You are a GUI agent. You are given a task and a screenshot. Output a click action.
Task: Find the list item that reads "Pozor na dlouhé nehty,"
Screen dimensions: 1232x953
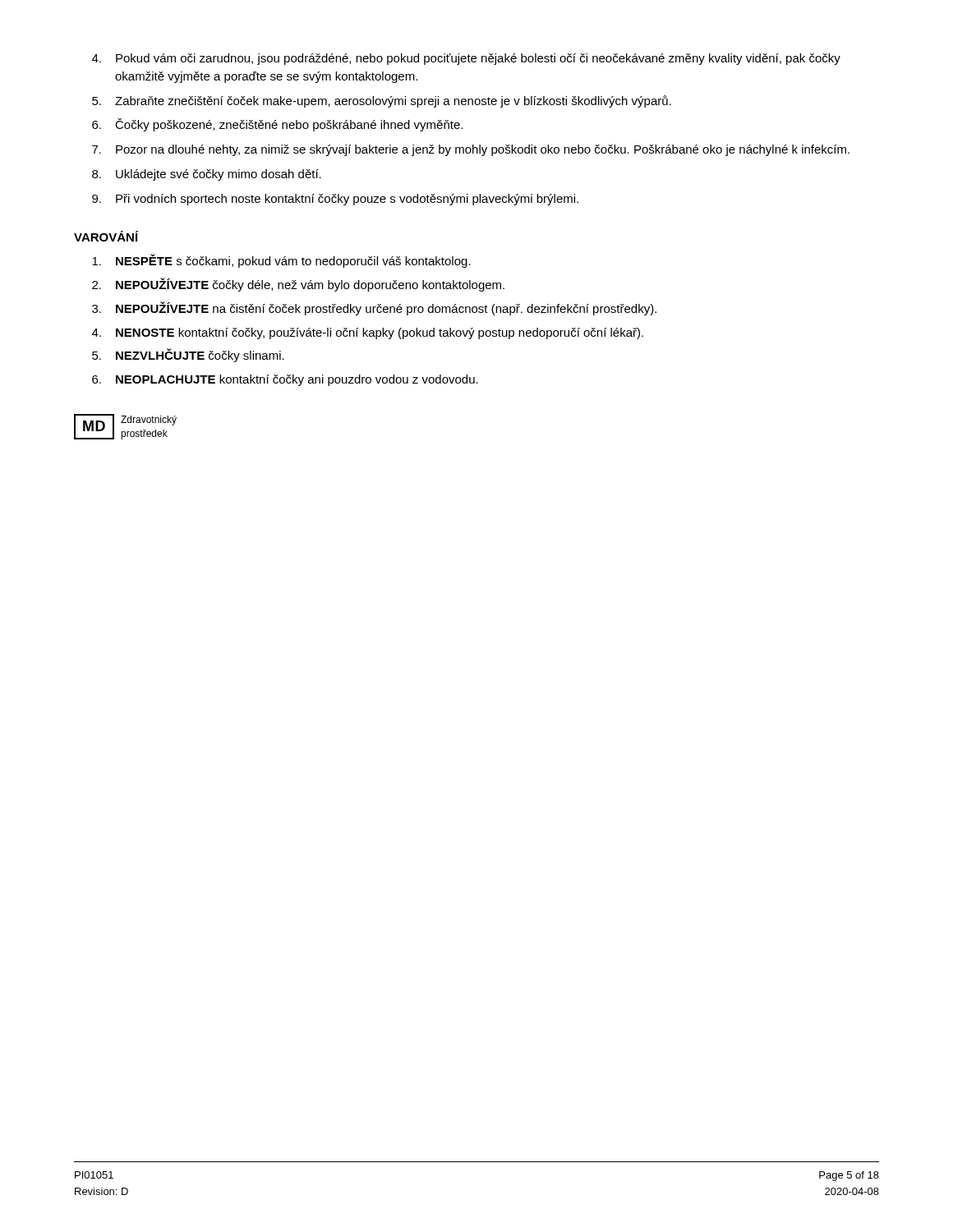pyautogui.click(x=493, y=149)
